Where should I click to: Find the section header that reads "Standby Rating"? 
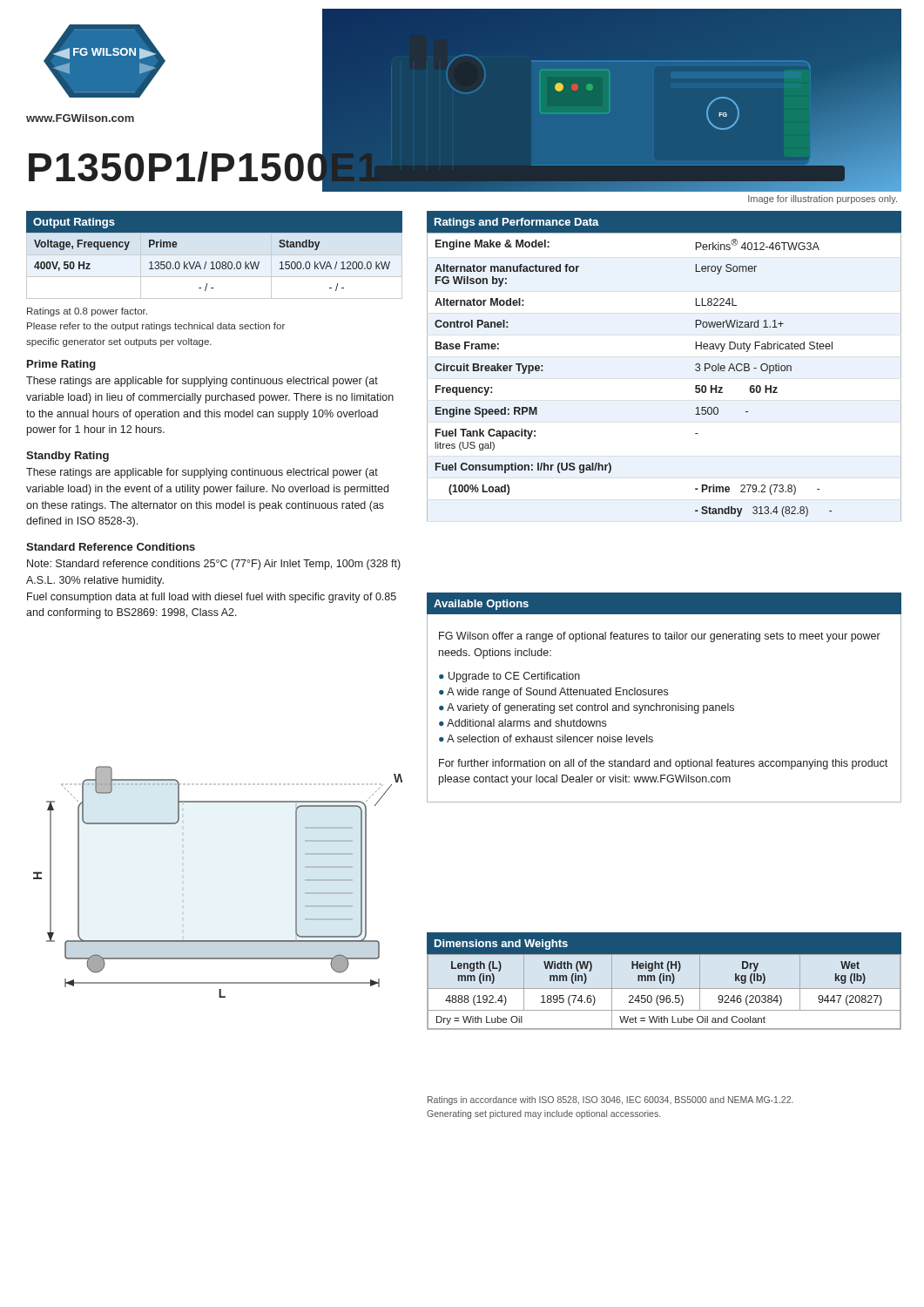[68, 455]
